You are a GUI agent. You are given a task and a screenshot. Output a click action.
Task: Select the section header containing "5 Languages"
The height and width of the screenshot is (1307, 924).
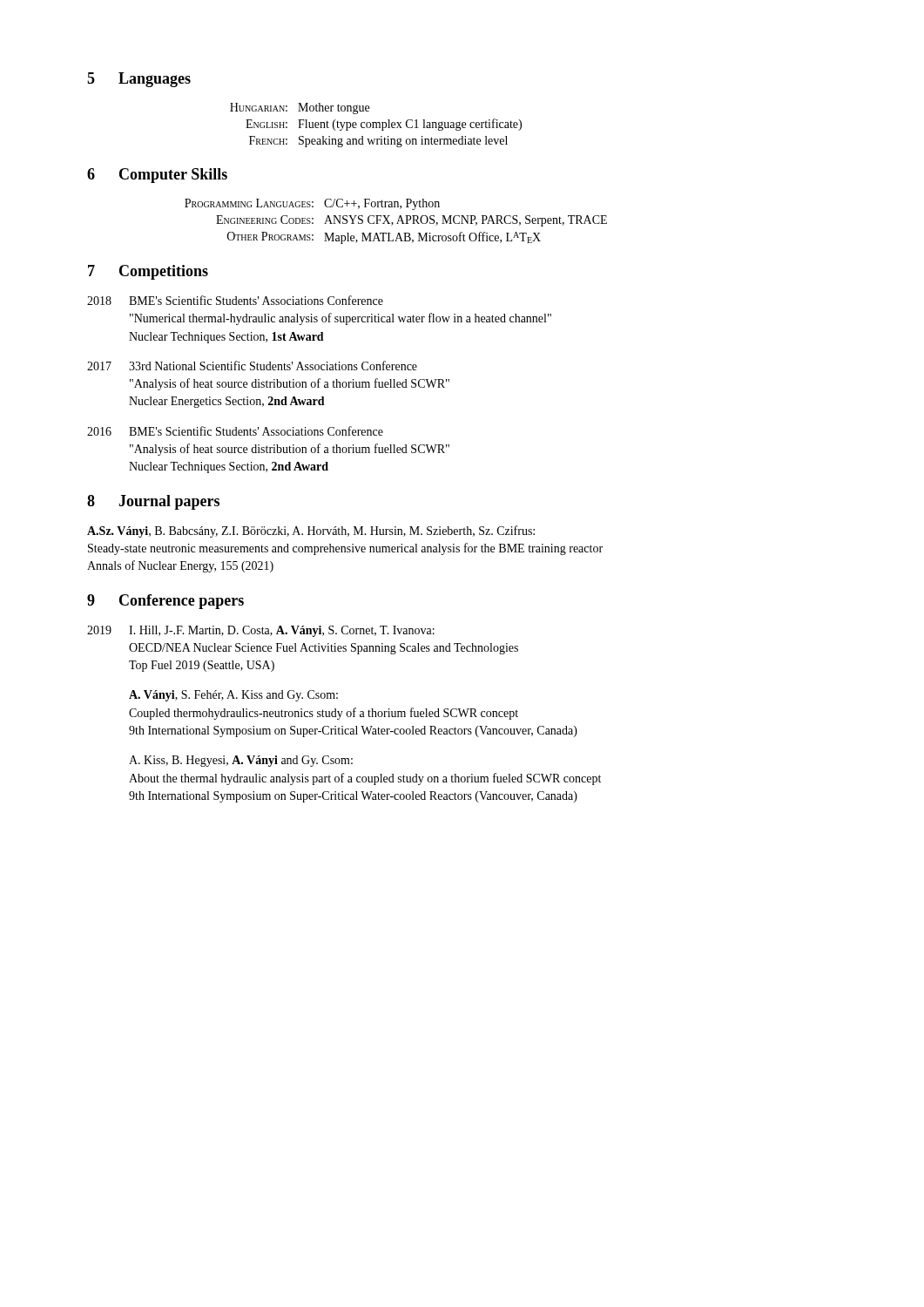[x=139, y=79]
